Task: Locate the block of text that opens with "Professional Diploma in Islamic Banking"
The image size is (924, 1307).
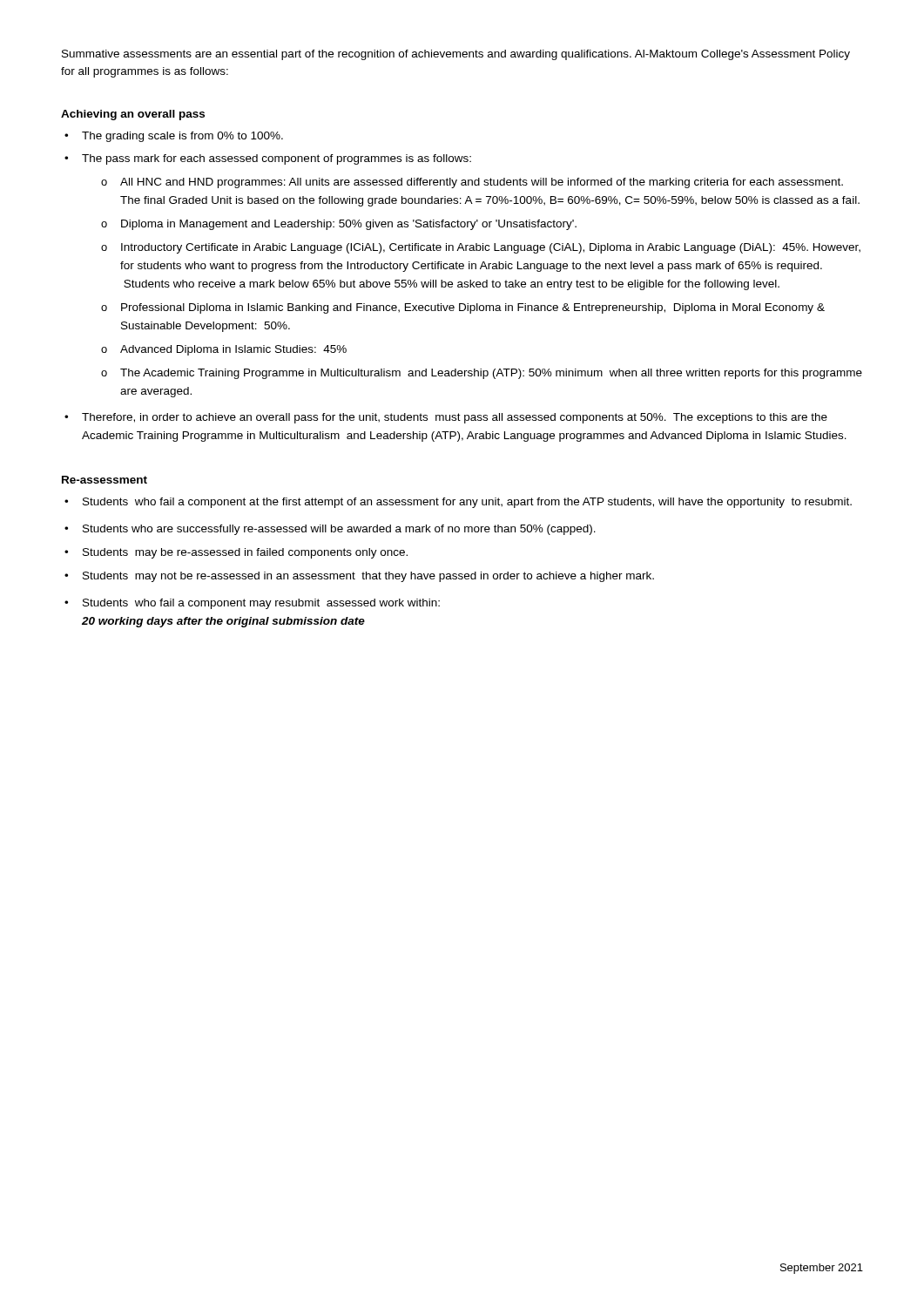Action: click(x=472, y=316)
